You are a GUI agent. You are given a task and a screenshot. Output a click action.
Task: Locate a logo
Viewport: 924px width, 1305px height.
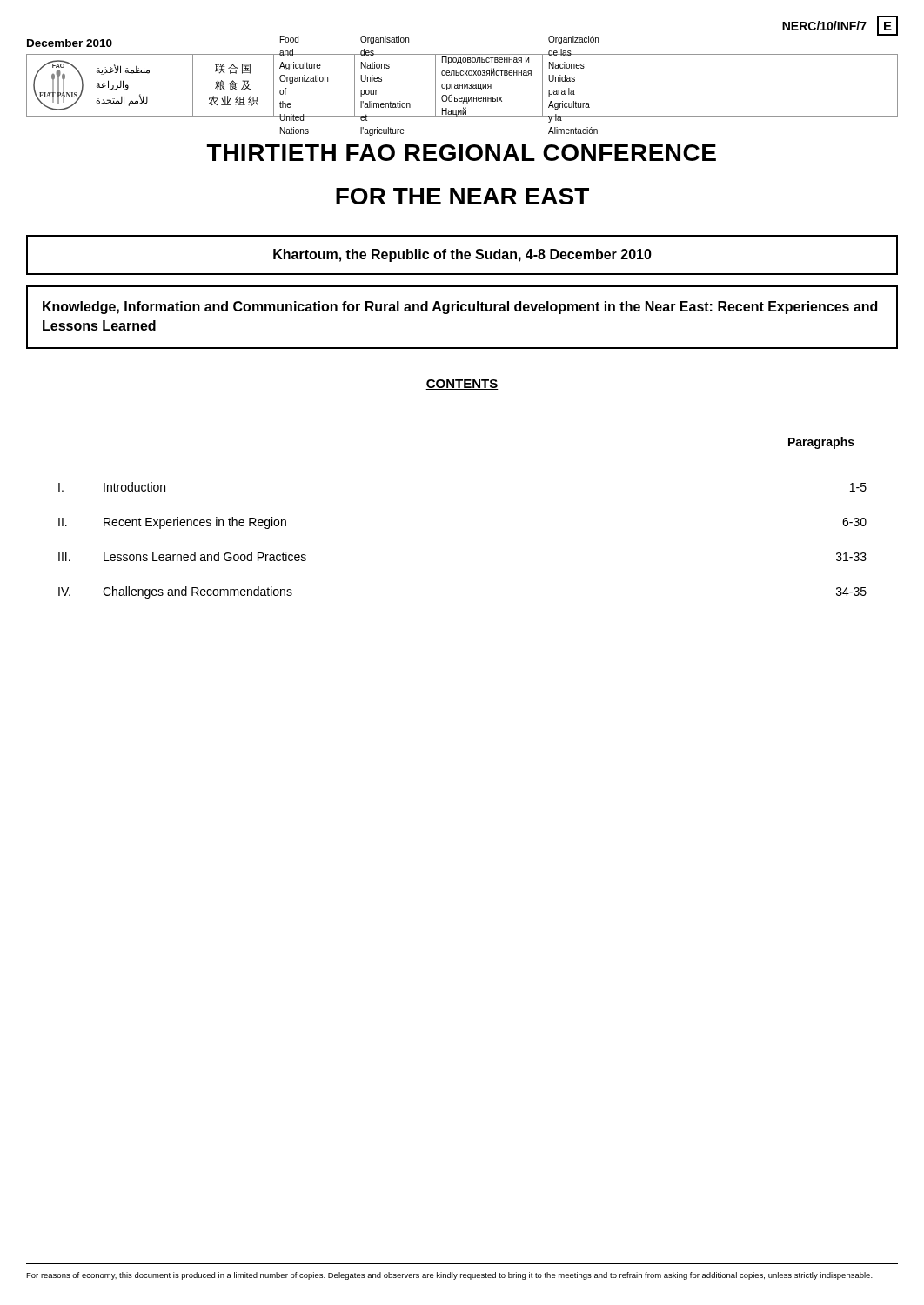click(462, 85)
